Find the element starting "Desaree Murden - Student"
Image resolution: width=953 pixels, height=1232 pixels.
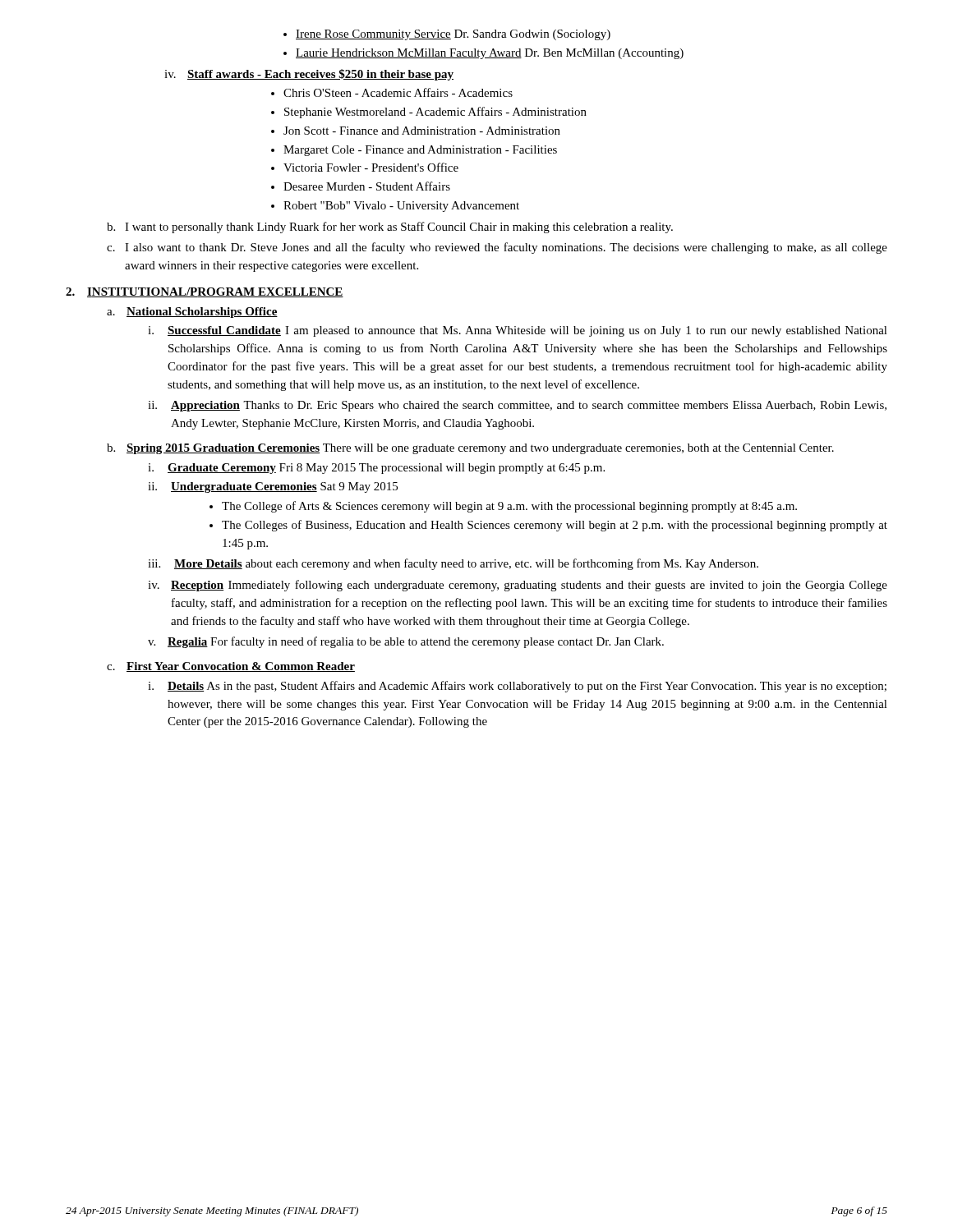point(361,186)
